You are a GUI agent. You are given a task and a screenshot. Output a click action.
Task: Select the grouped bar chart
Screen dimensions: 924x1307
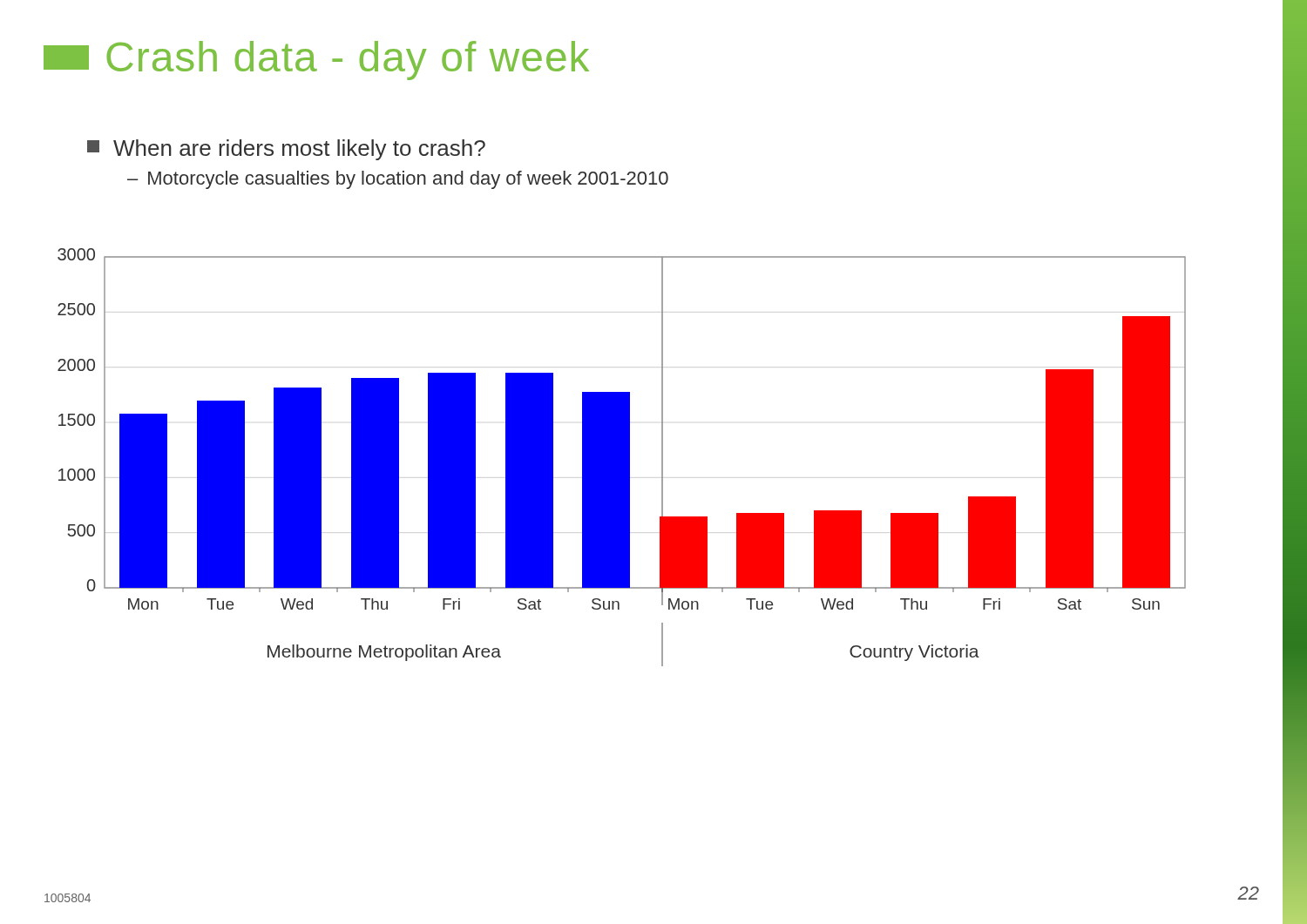pos(636,475)
